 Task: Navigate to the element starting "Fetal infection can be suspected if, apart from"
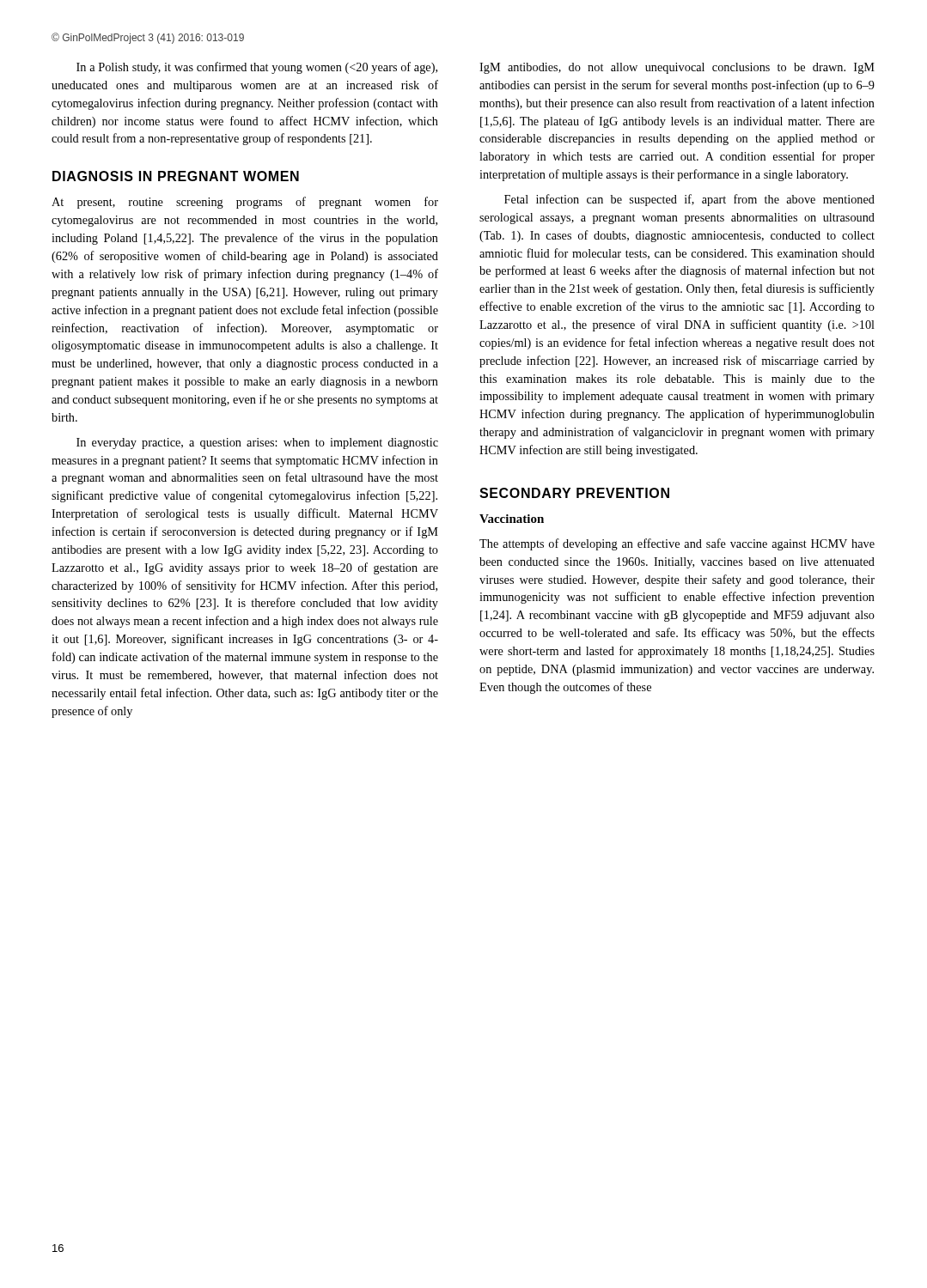[677, 325]
